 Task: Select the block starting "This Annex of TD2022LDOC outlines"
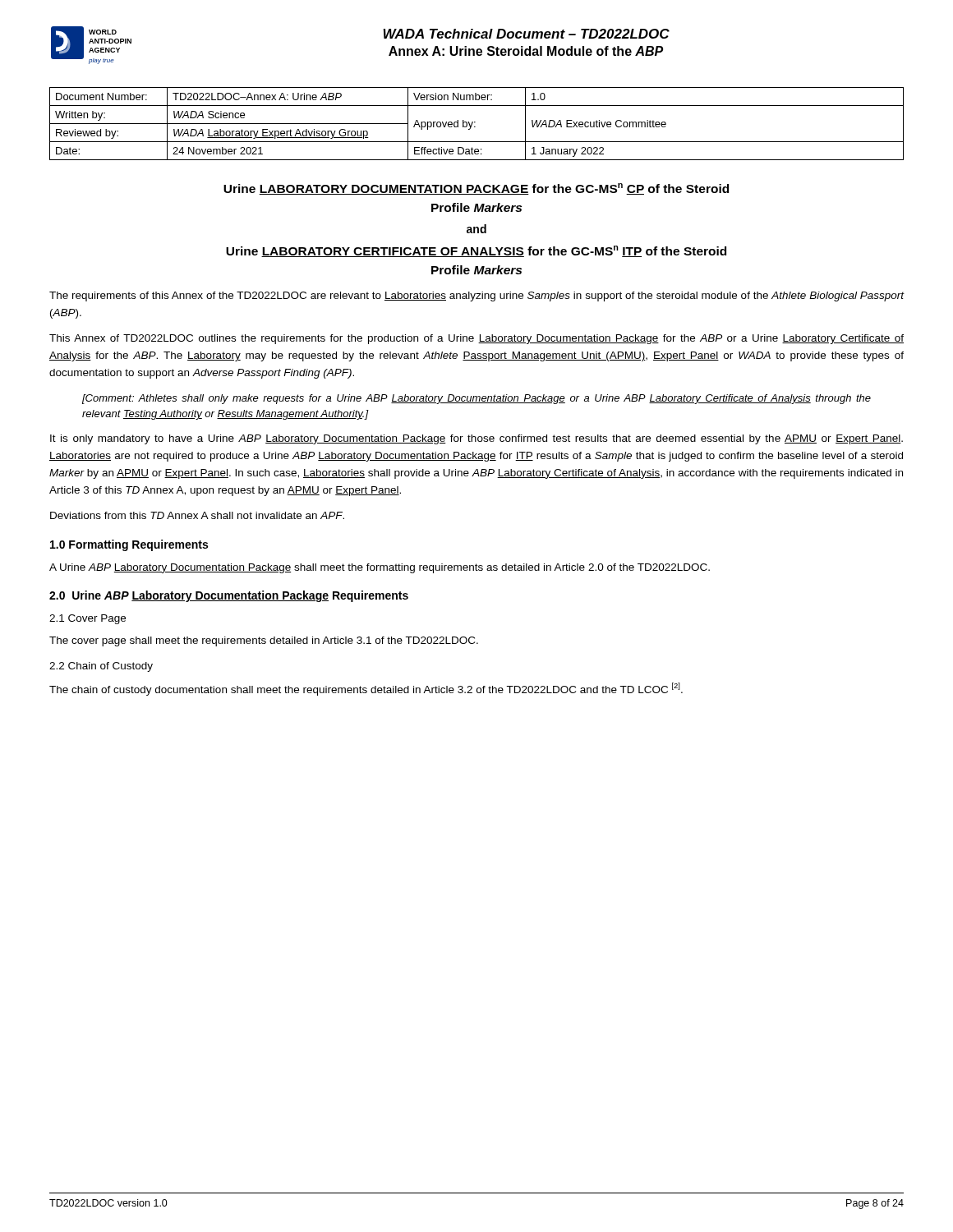coord(476,356)
